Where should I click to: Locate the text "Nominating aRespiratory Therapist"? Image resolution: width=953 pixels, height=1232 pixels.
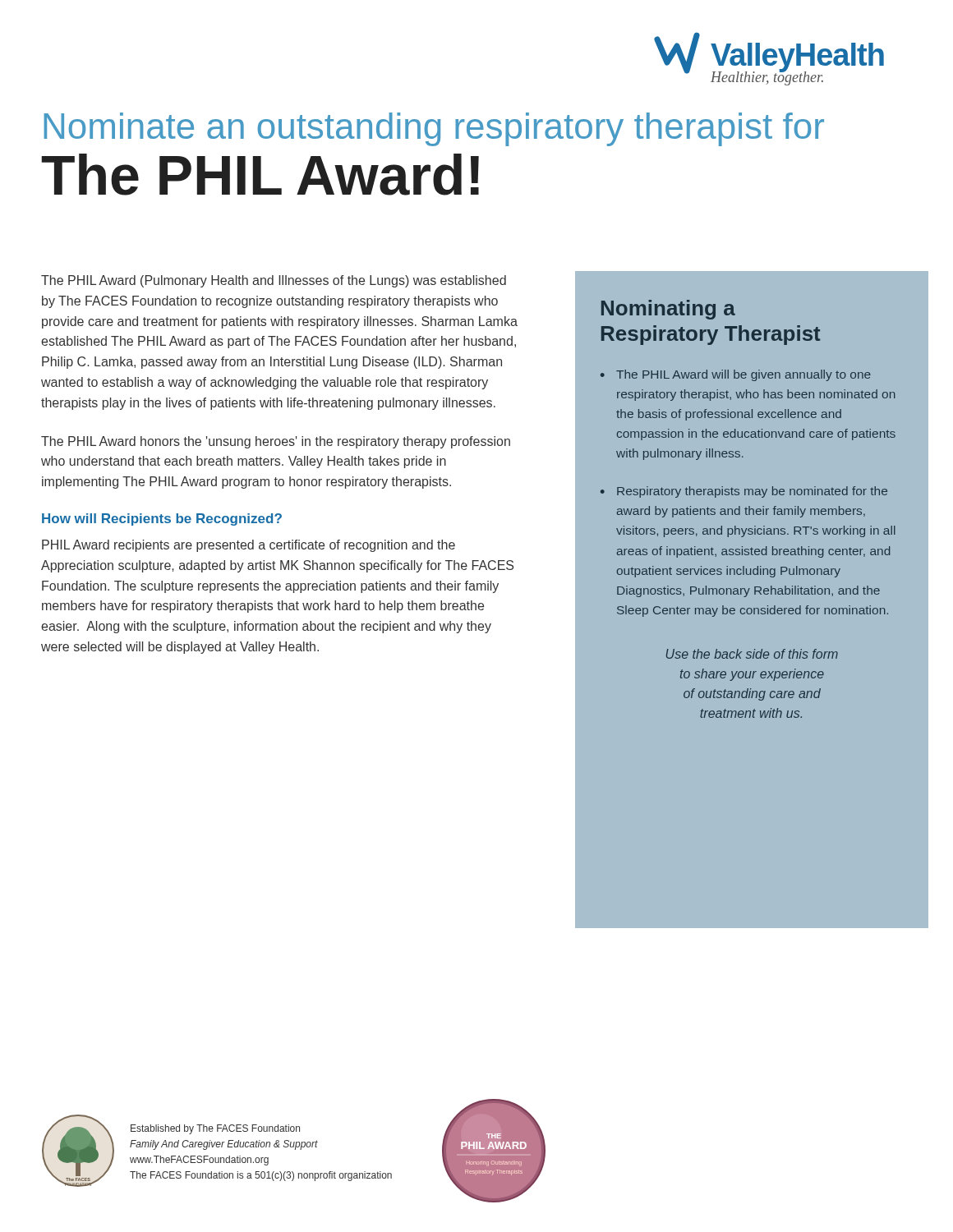click(x=710, y=321)
